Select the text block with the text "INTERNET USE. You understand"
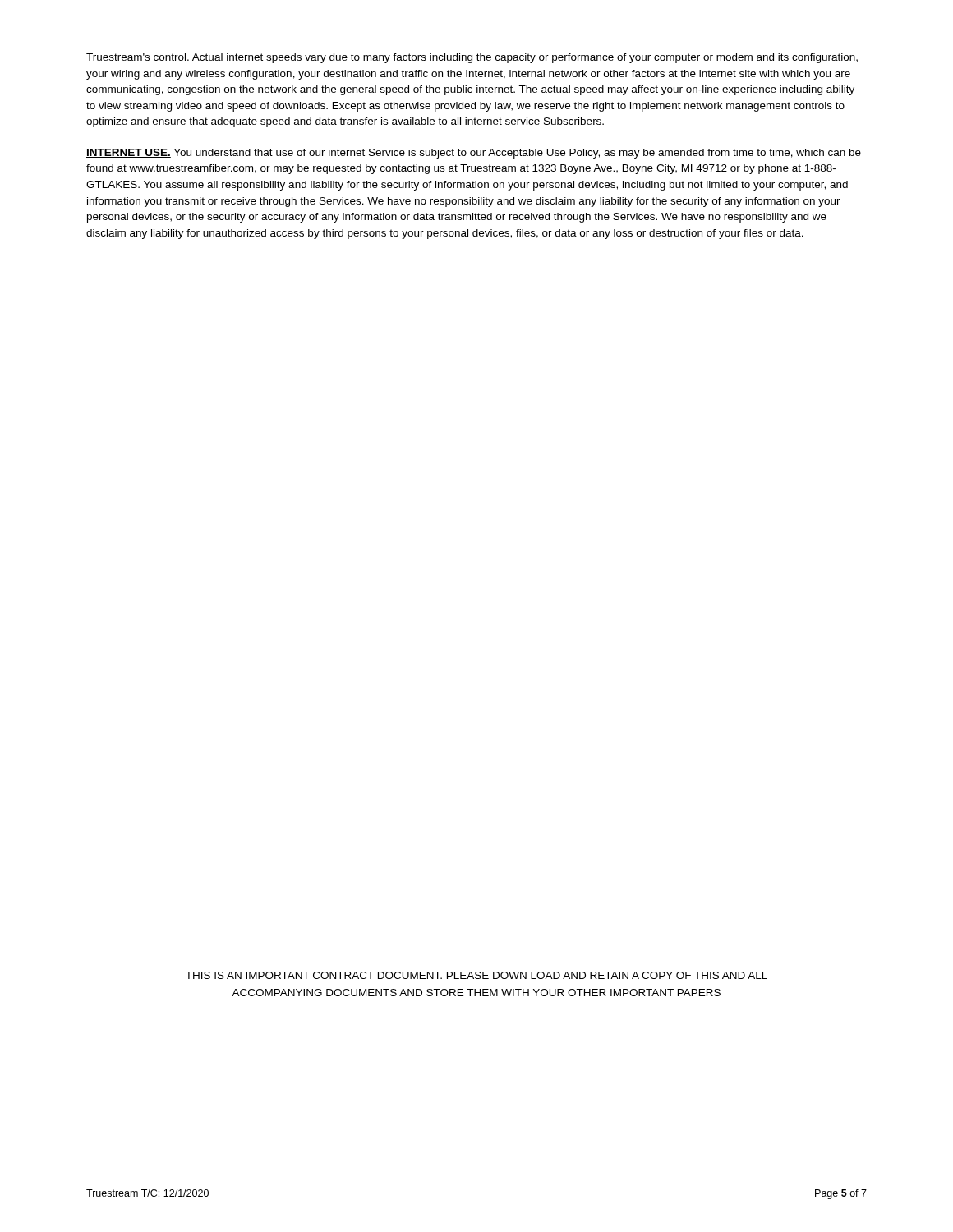Viewport: 953px width, 1232px height. pyautogui.click(x=474, y=192)
